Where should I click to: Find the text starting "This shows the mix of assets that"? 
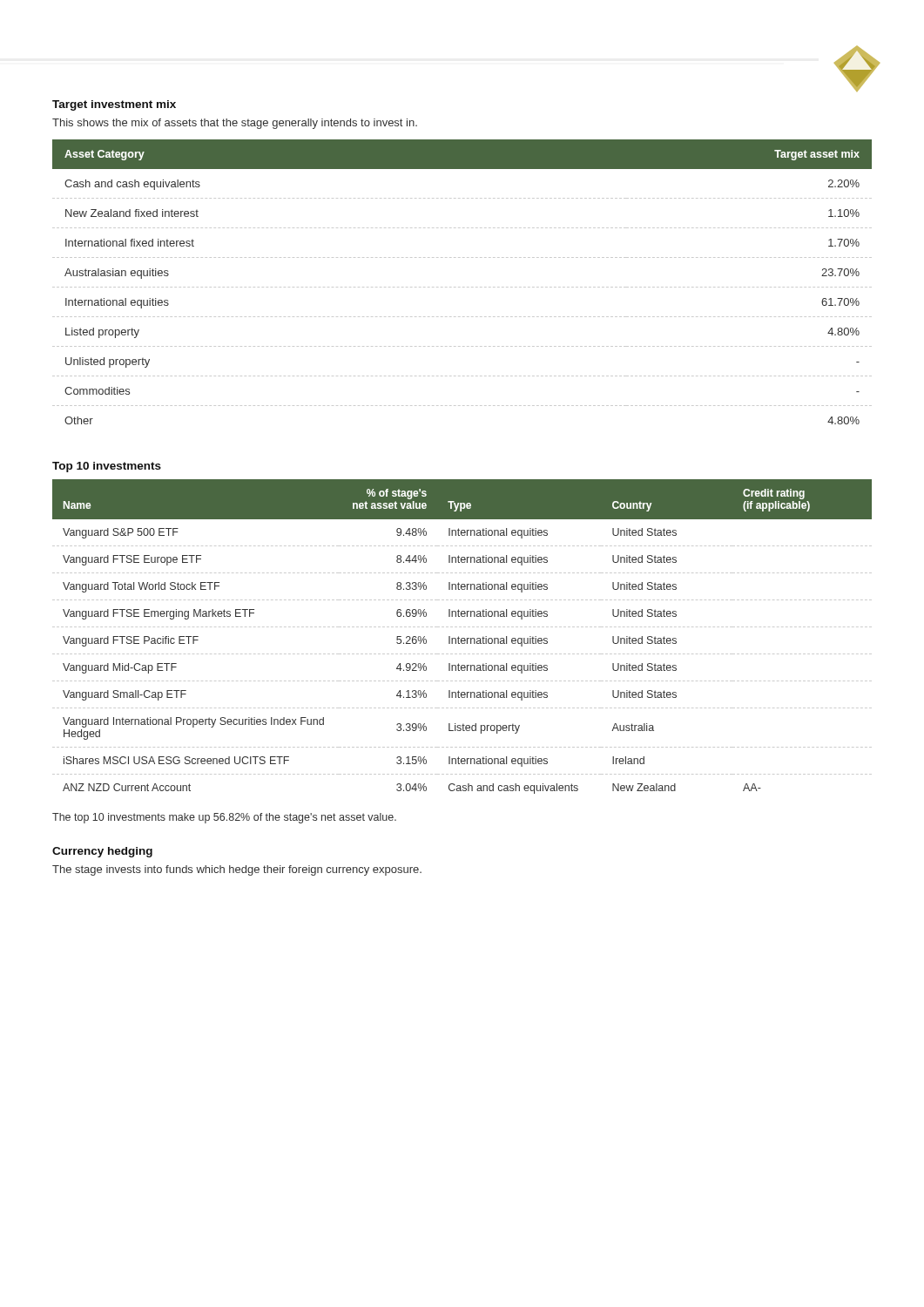click(x=235, y=122)
